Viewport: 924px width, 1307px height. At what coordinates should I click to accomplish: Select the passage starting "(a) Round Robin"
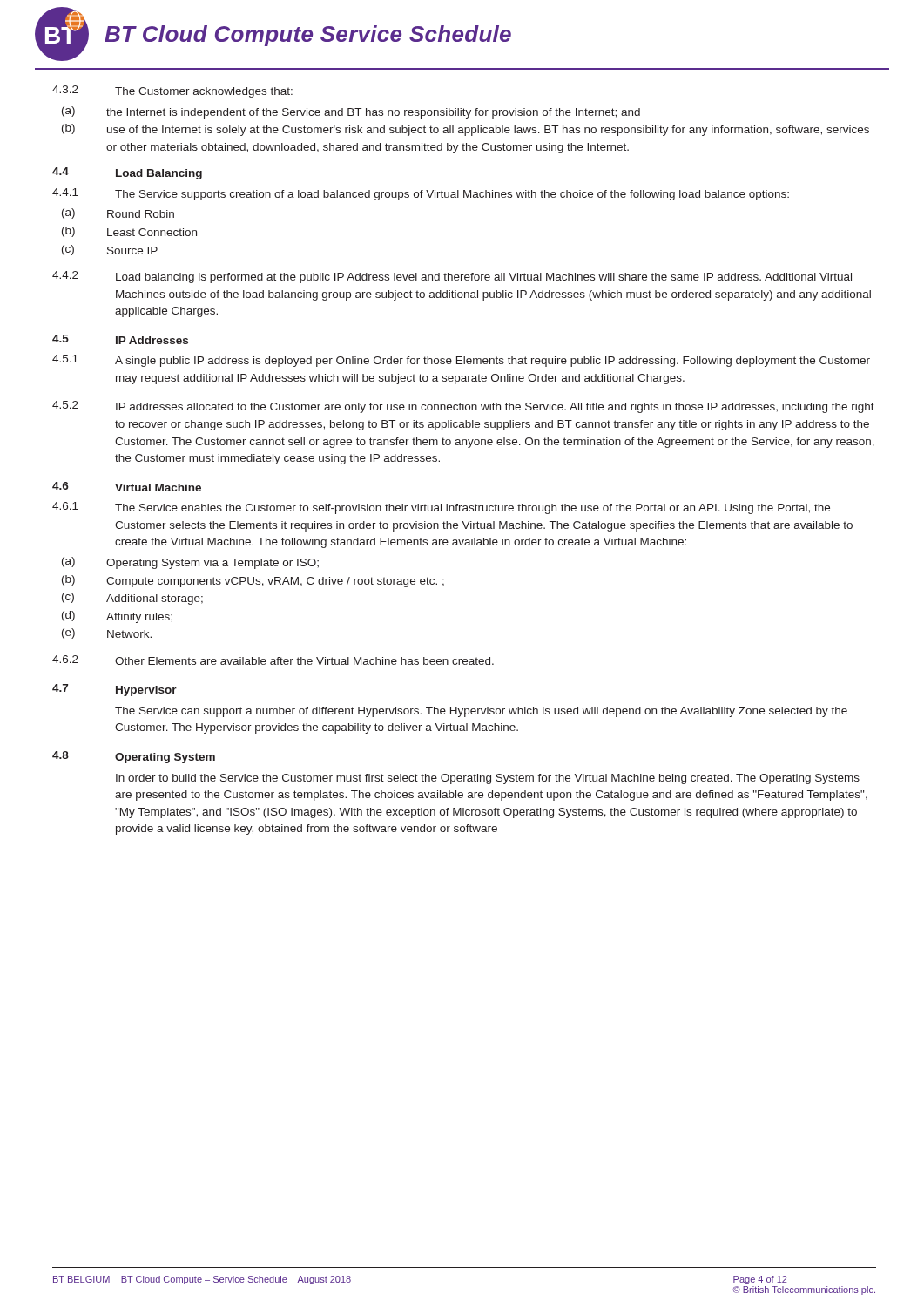pyautogui.click(x=118, y=213)
